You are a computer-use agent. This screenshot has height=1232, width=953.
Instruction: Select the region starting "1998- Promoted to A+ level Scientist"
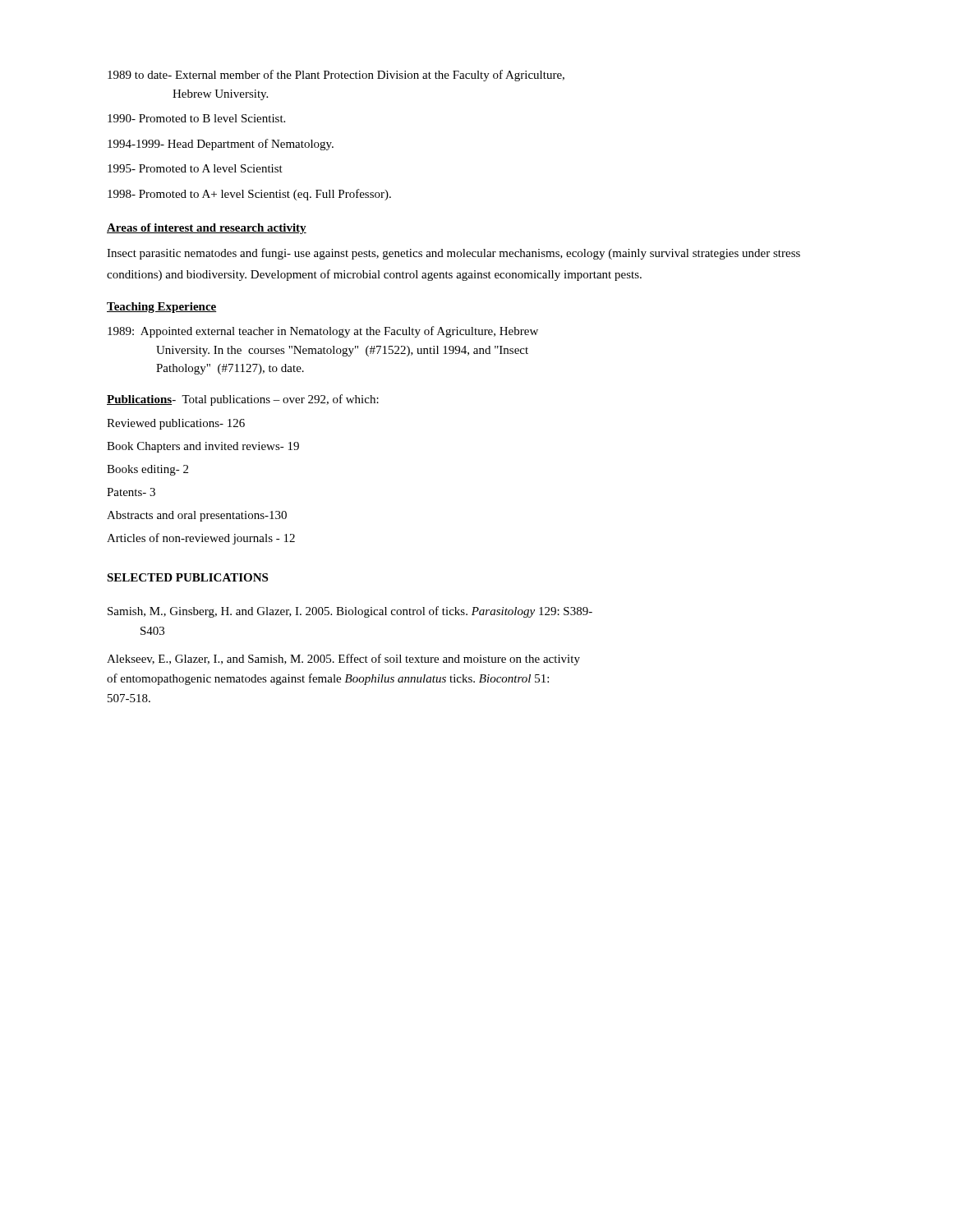(x=249, y=193)
